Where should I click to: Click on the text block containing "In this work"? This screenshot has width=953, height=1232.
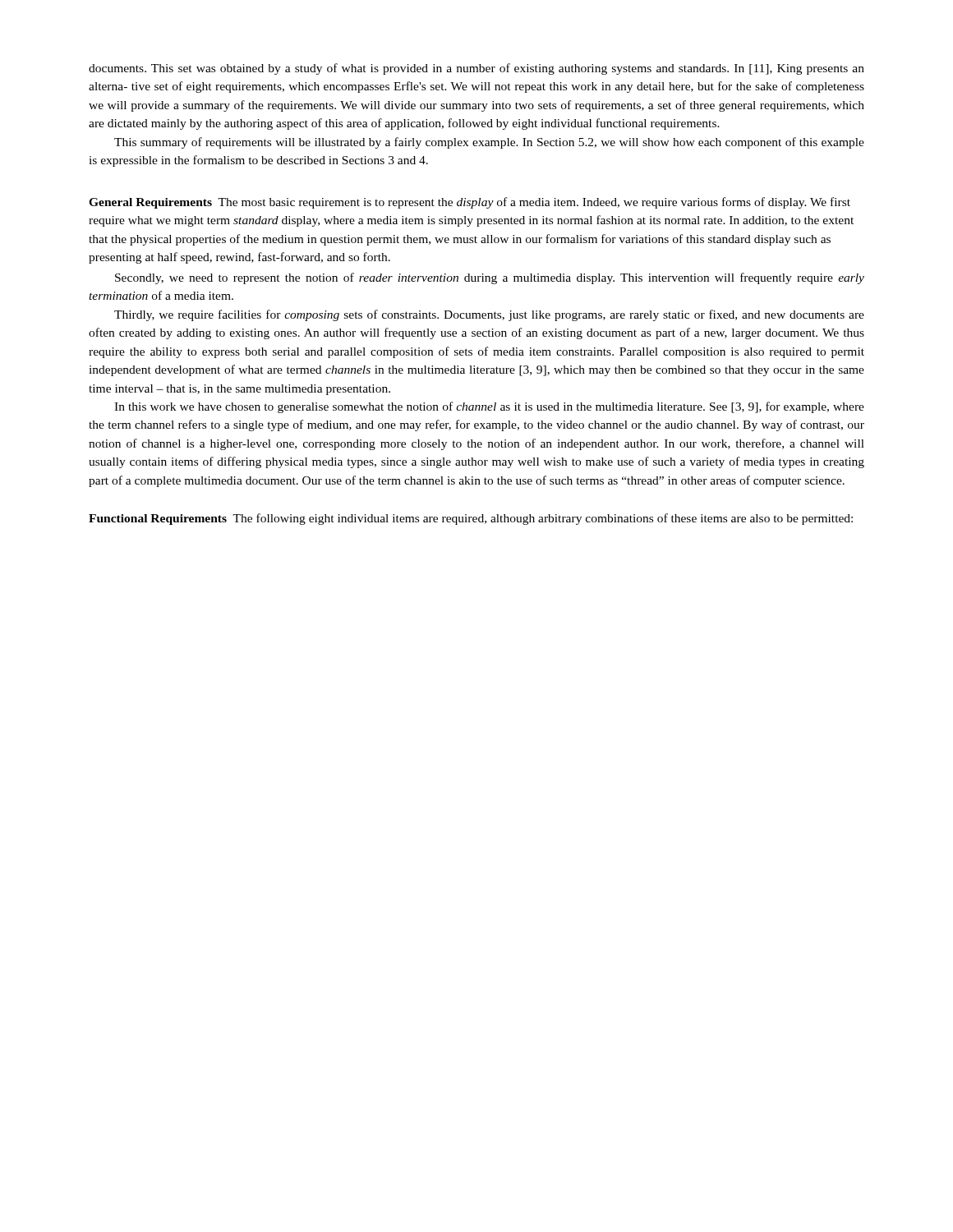pos(476,444)
